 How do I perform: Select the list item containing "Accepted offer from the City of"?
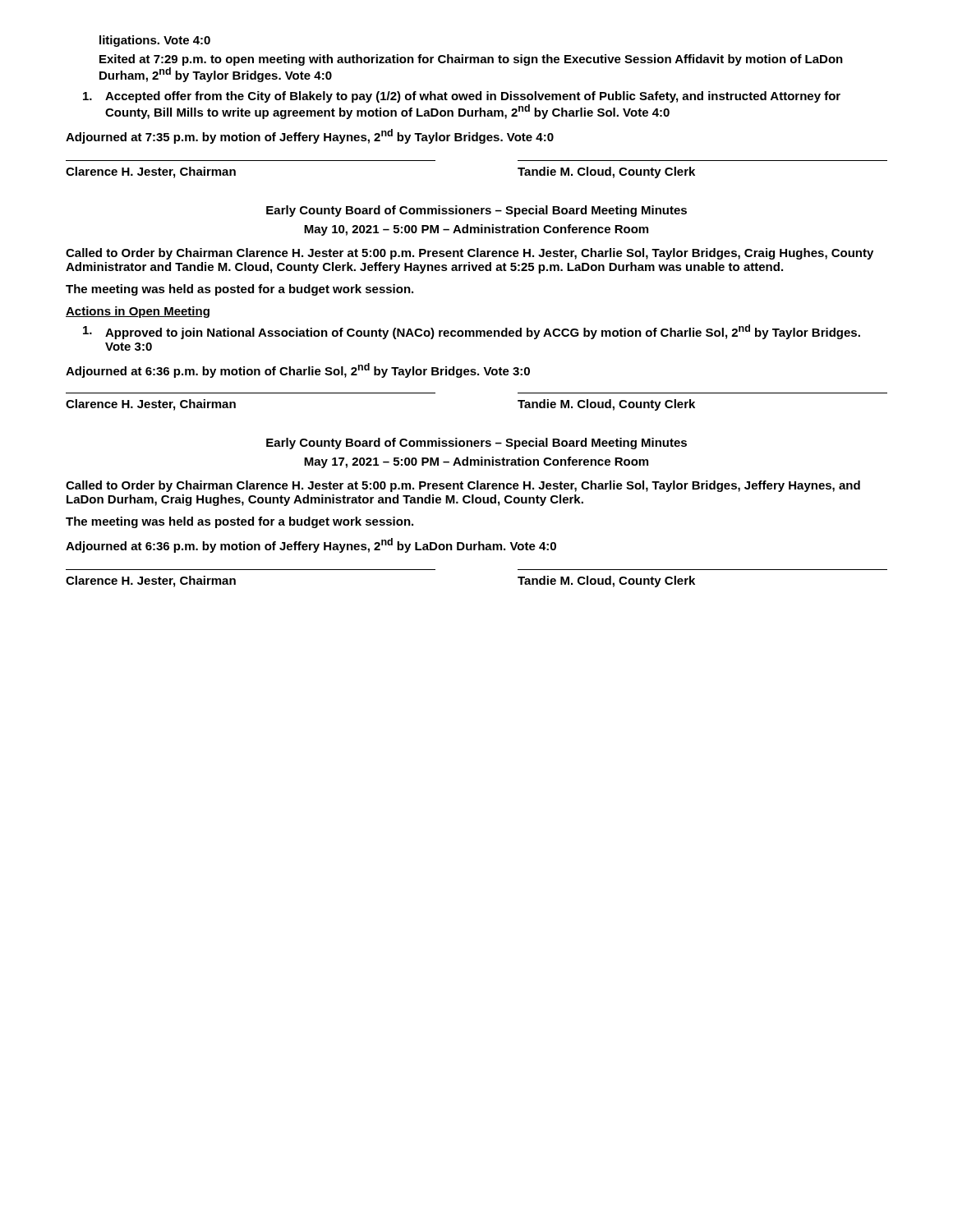485,104
